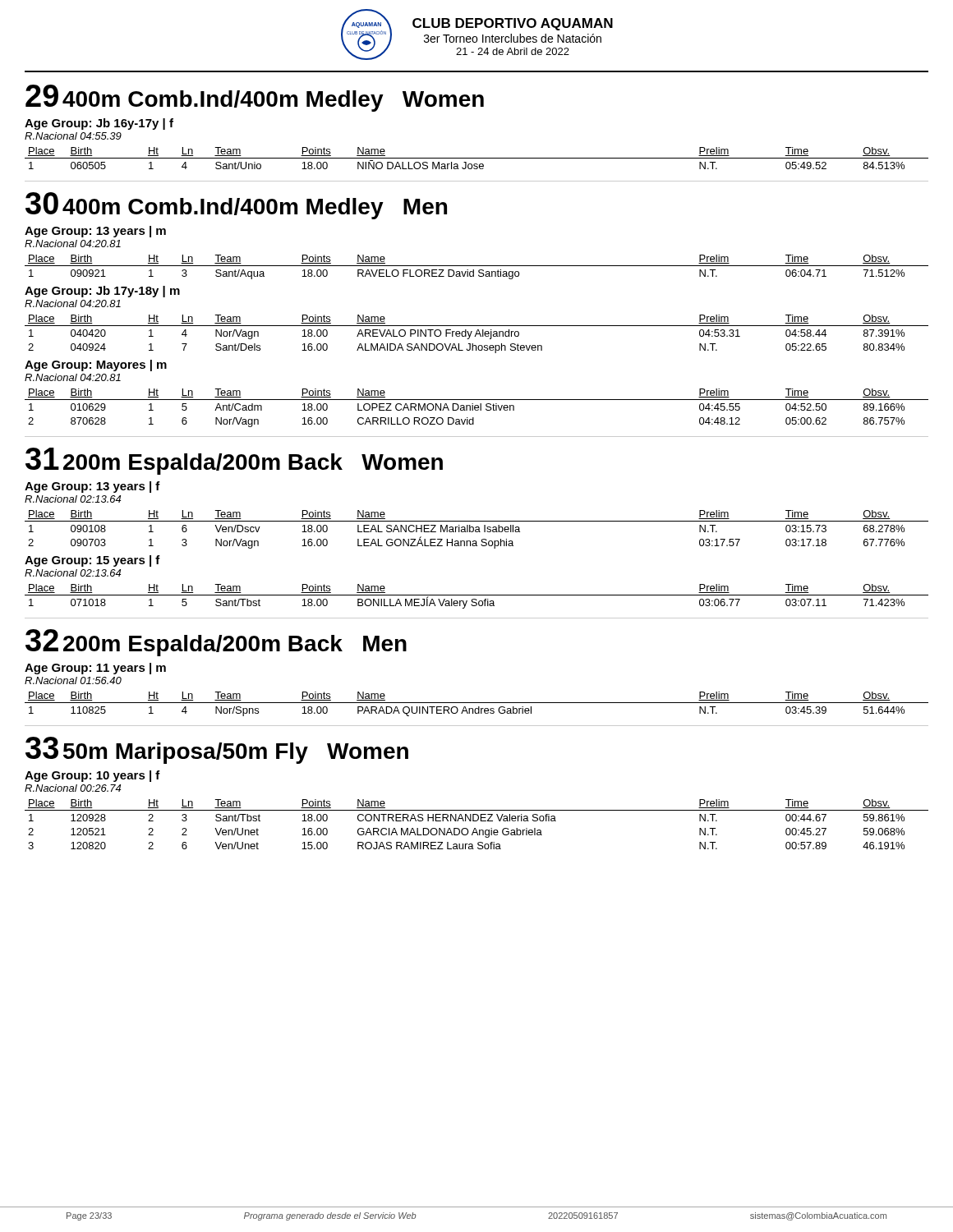Navigate to the block starting "Age Group: Jb 17y-18y |"

(x=102, y=296)
